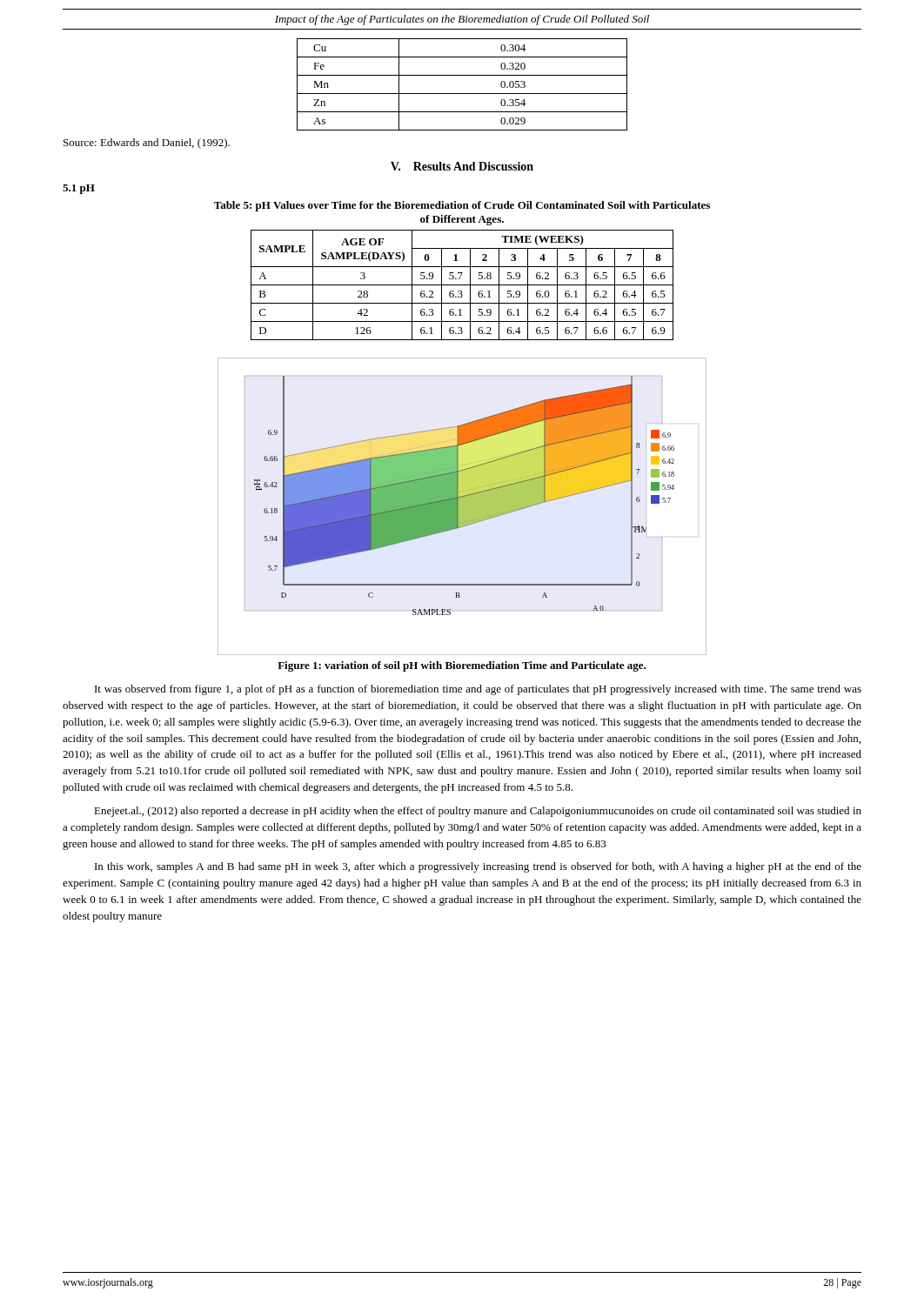Point to the caption beginning "Figure 1: variation of soil"
Viewport: 924px width, 1305px height.
pos(462,665)
